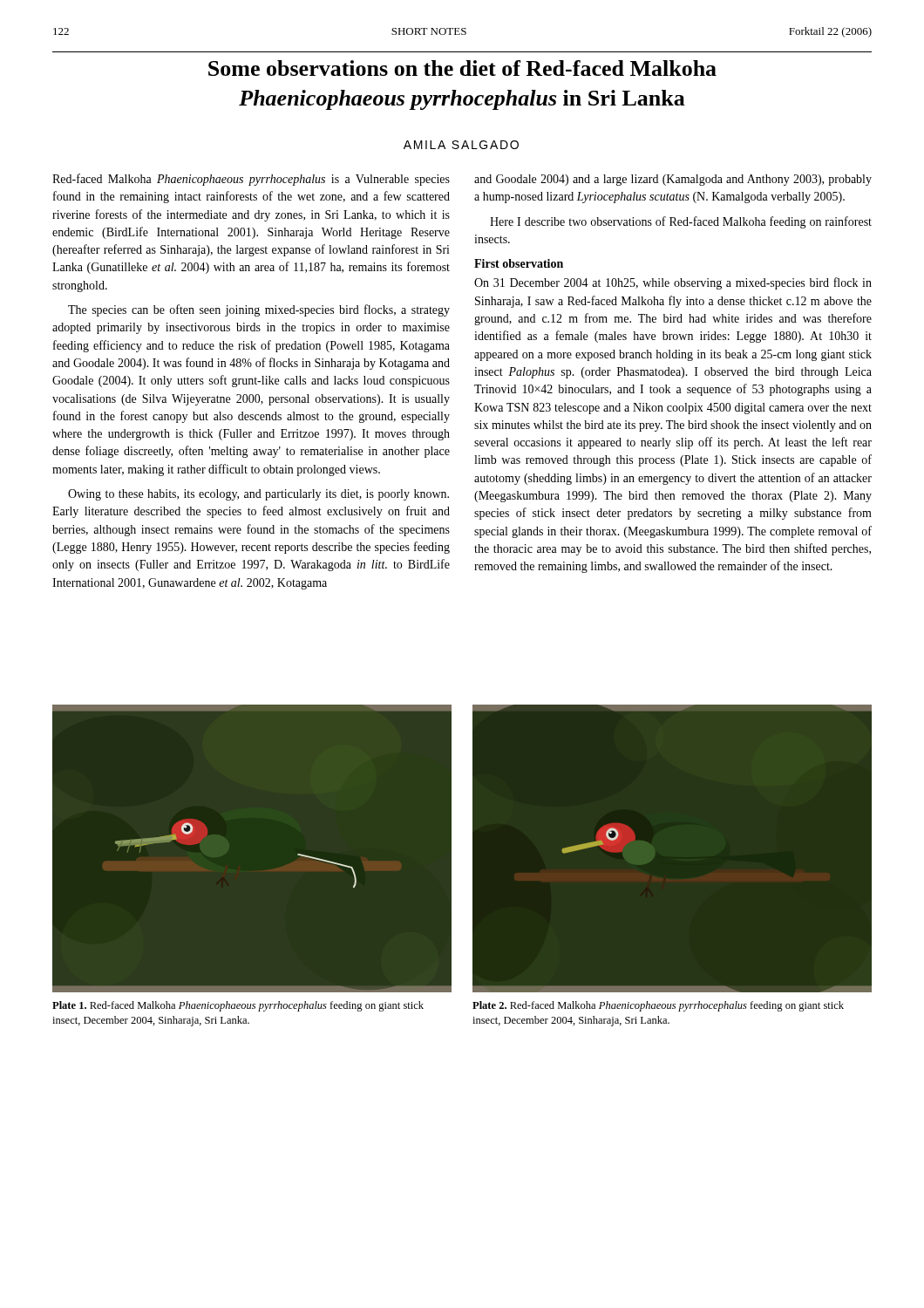Locate the text block starting "AMILA SALGADO"
The image size is (924, 1308).
[462, 145]
